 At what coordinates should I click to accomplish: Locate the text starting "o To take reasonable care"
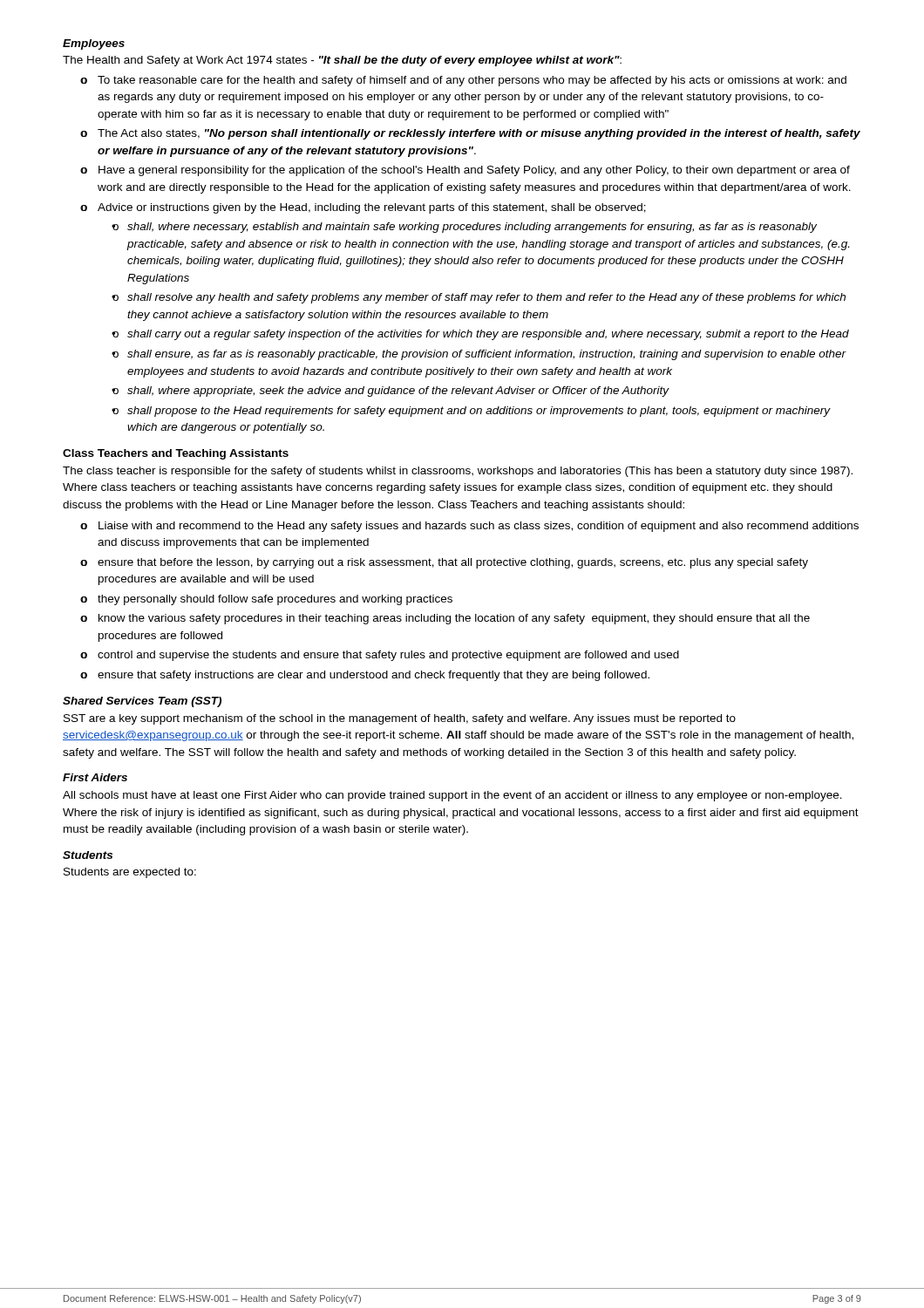point(464,96)
